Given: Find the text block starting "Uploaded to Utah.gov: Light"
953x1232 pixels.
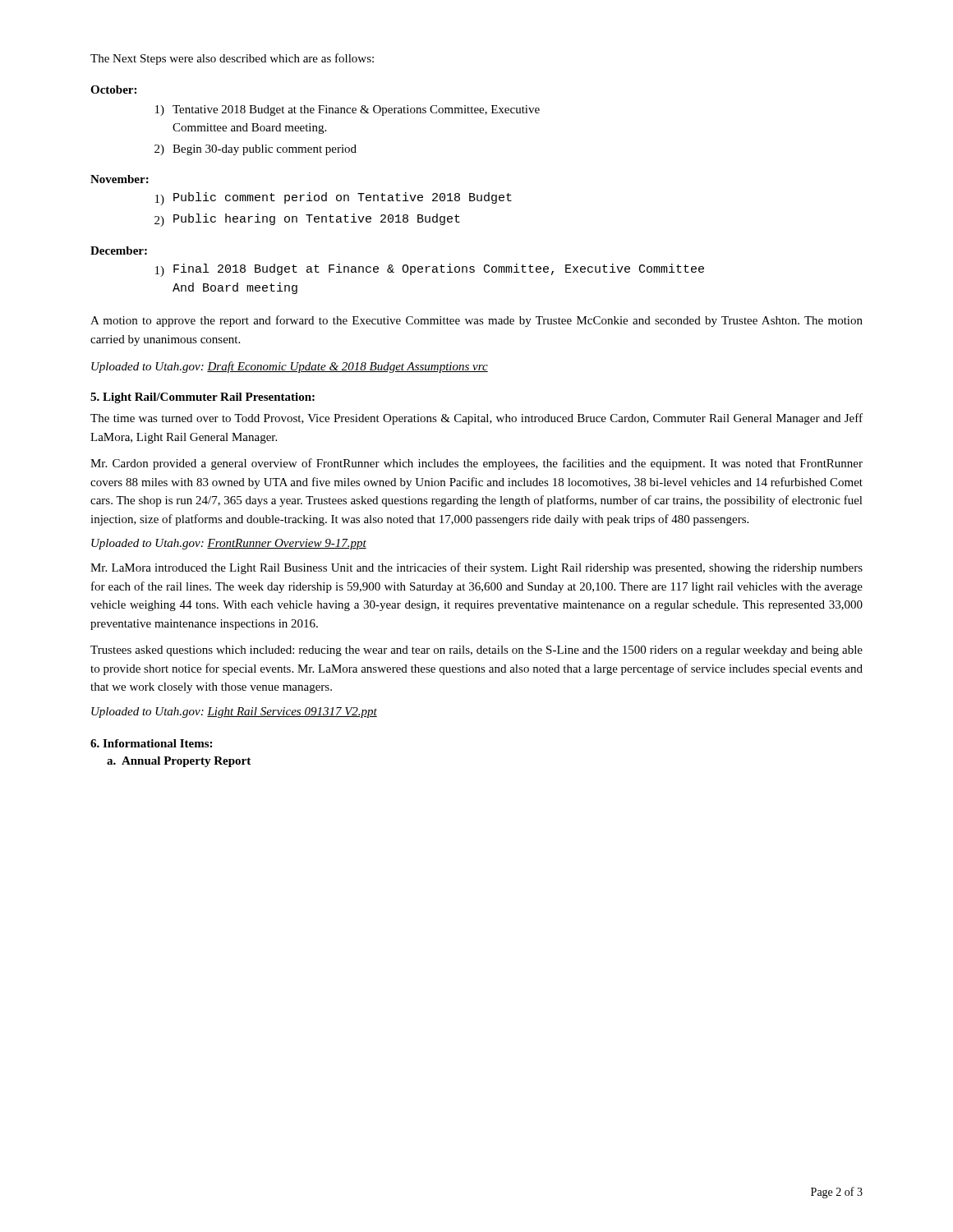Looking at the screenshot, I should [234, 711].
